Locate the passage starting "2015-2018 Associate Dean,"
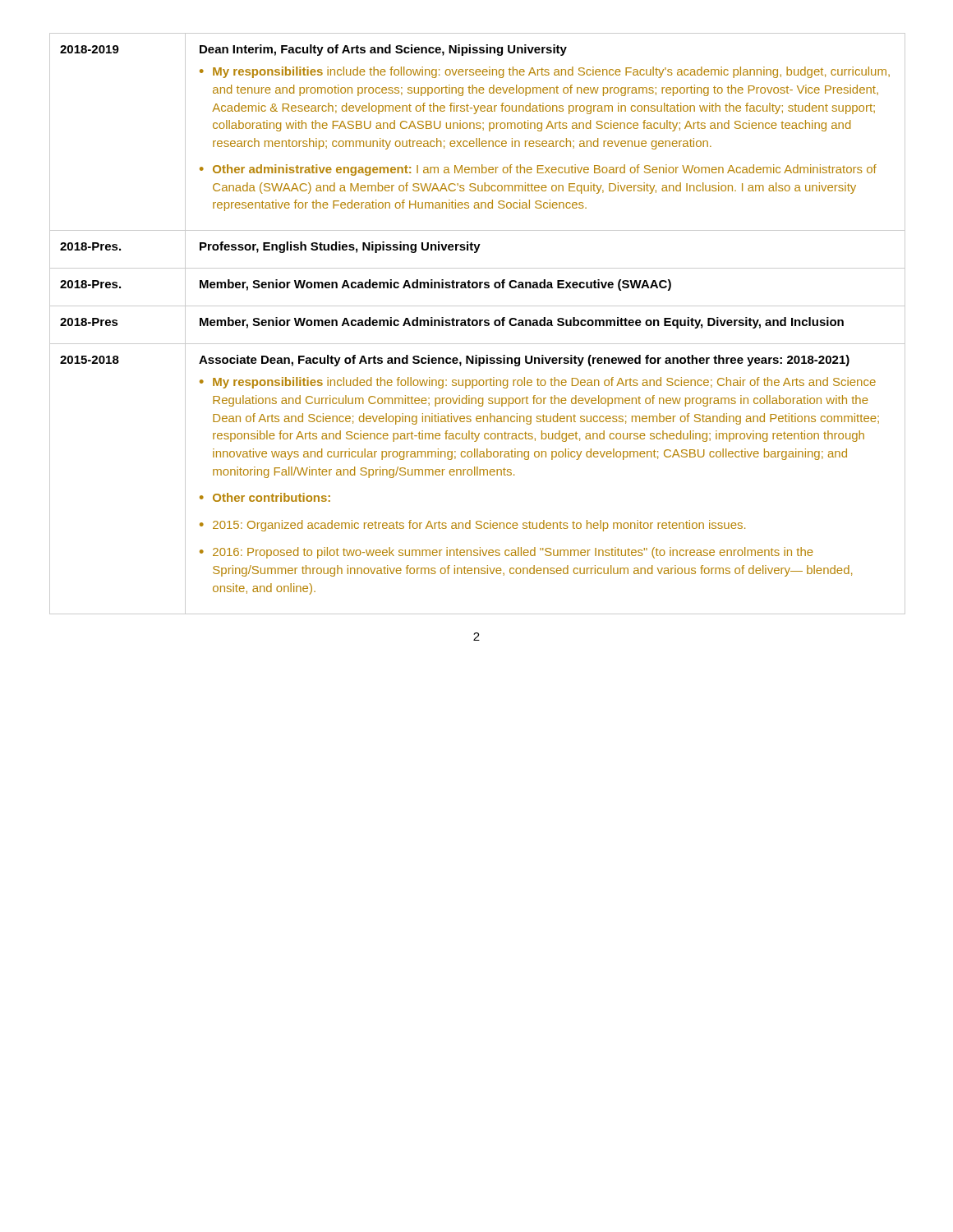This screenshot has height=1232, width=953. pyautogui.click(x=477, y=479)
